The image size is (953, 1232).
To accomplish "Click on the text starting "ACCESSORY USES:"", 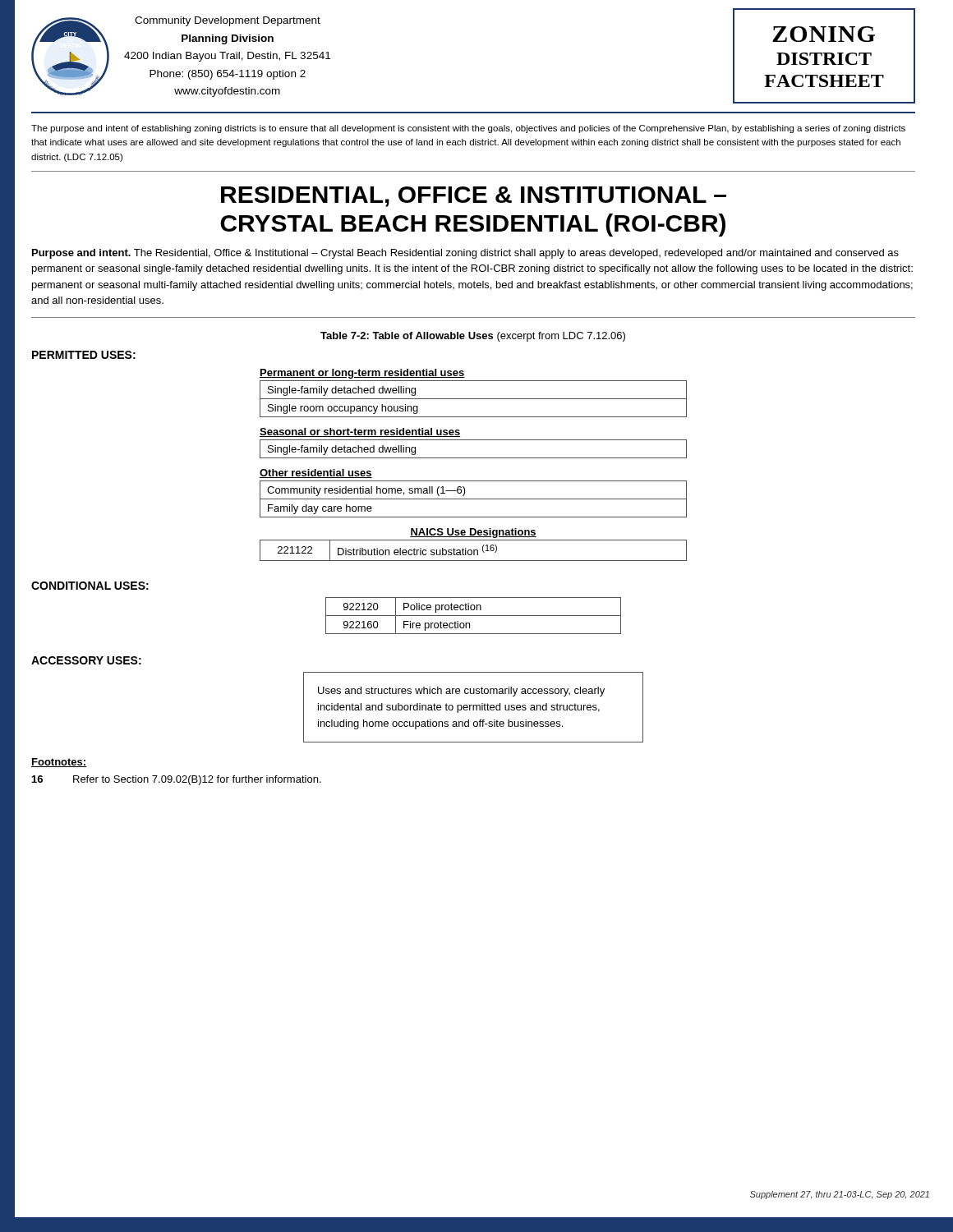I will [x=87, y=660].
